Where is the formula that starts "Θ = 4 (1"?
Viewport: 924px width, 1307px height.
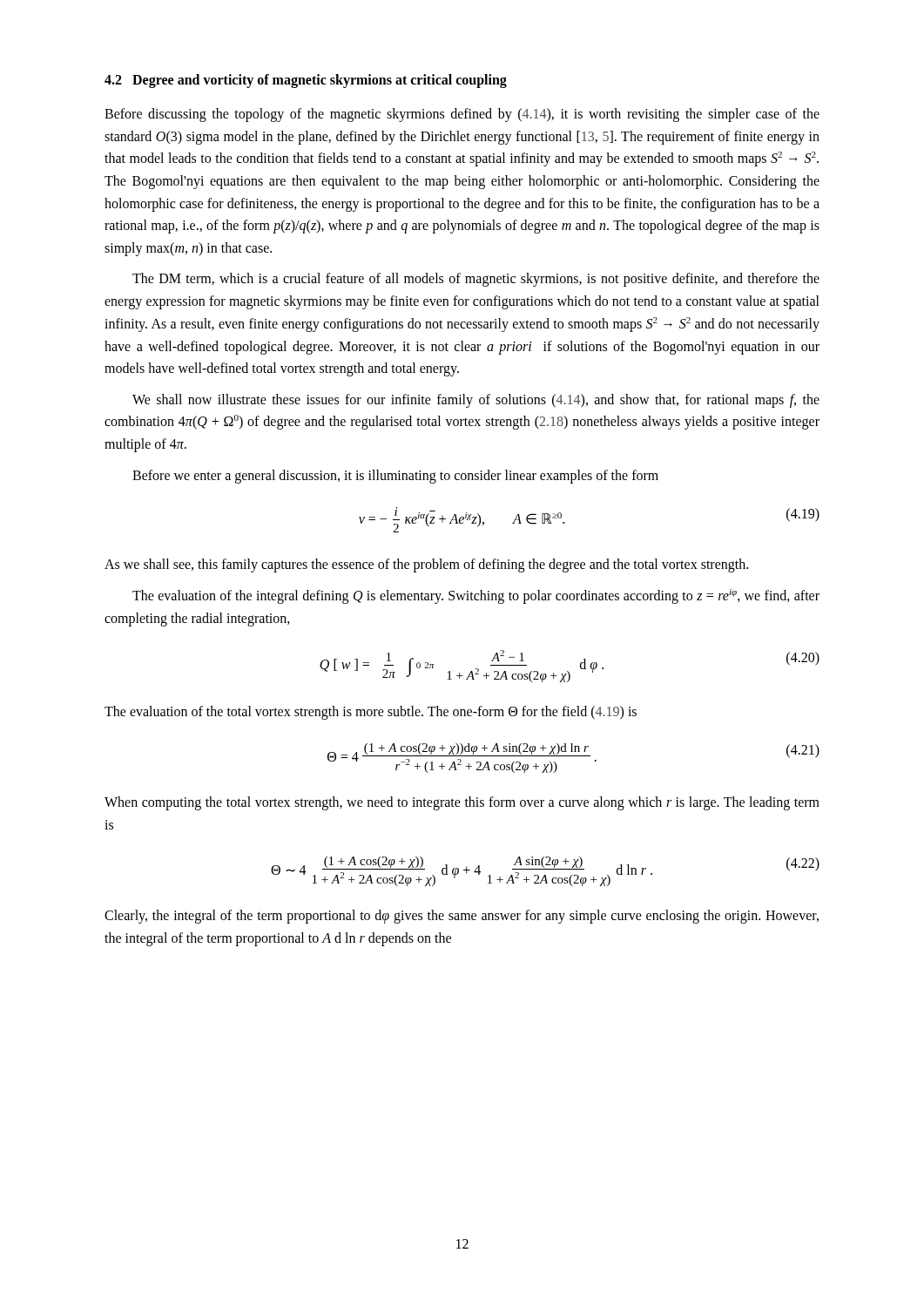point(573,757)
